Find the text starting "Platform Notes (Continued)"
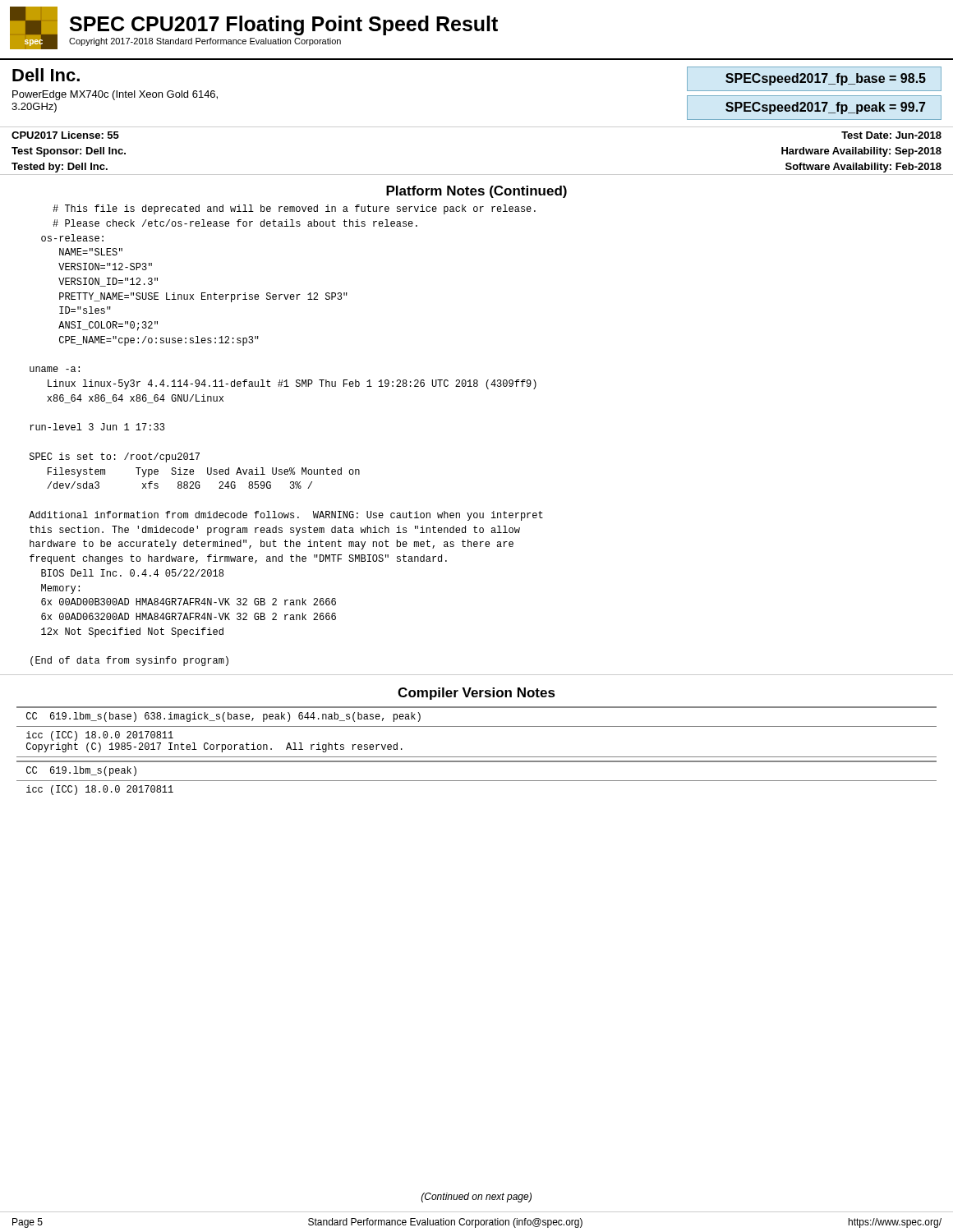 coord(476,191)
